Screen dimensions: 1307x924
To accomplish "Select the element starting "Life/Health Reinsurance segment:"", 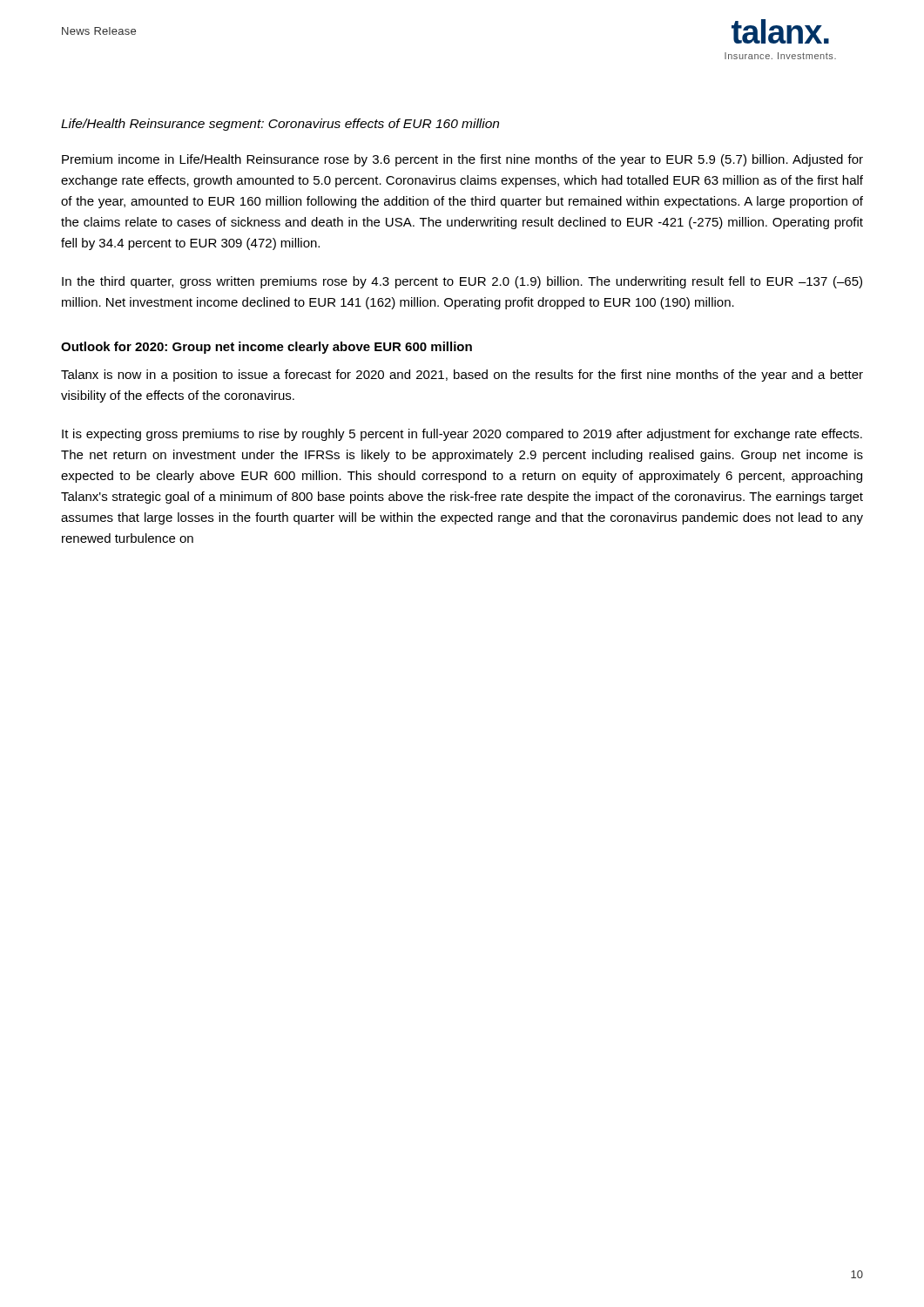I will pos(280,123).
